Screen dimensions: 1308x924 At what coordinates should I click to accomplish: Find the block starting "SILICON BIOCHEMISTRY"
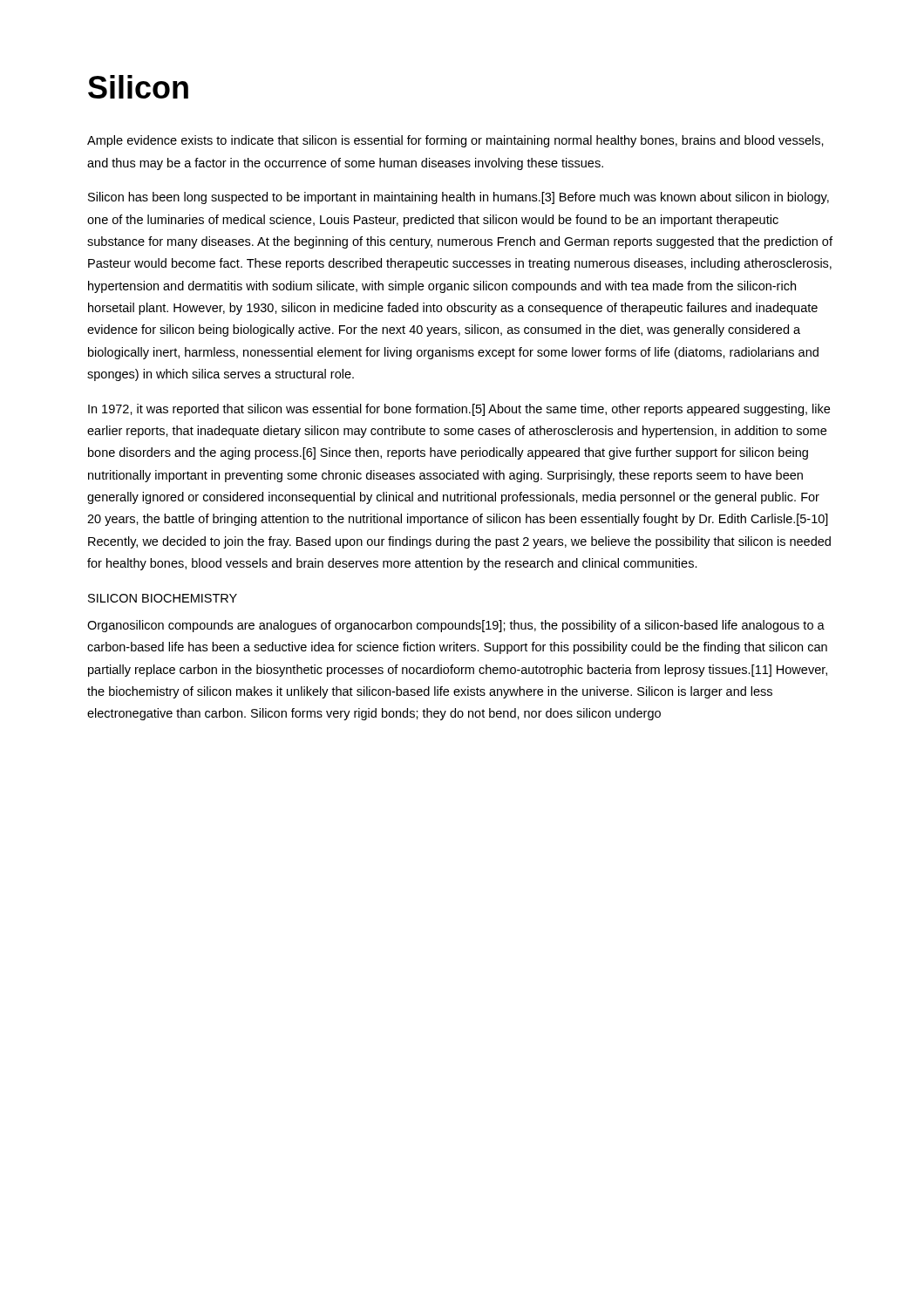[162, 598]
